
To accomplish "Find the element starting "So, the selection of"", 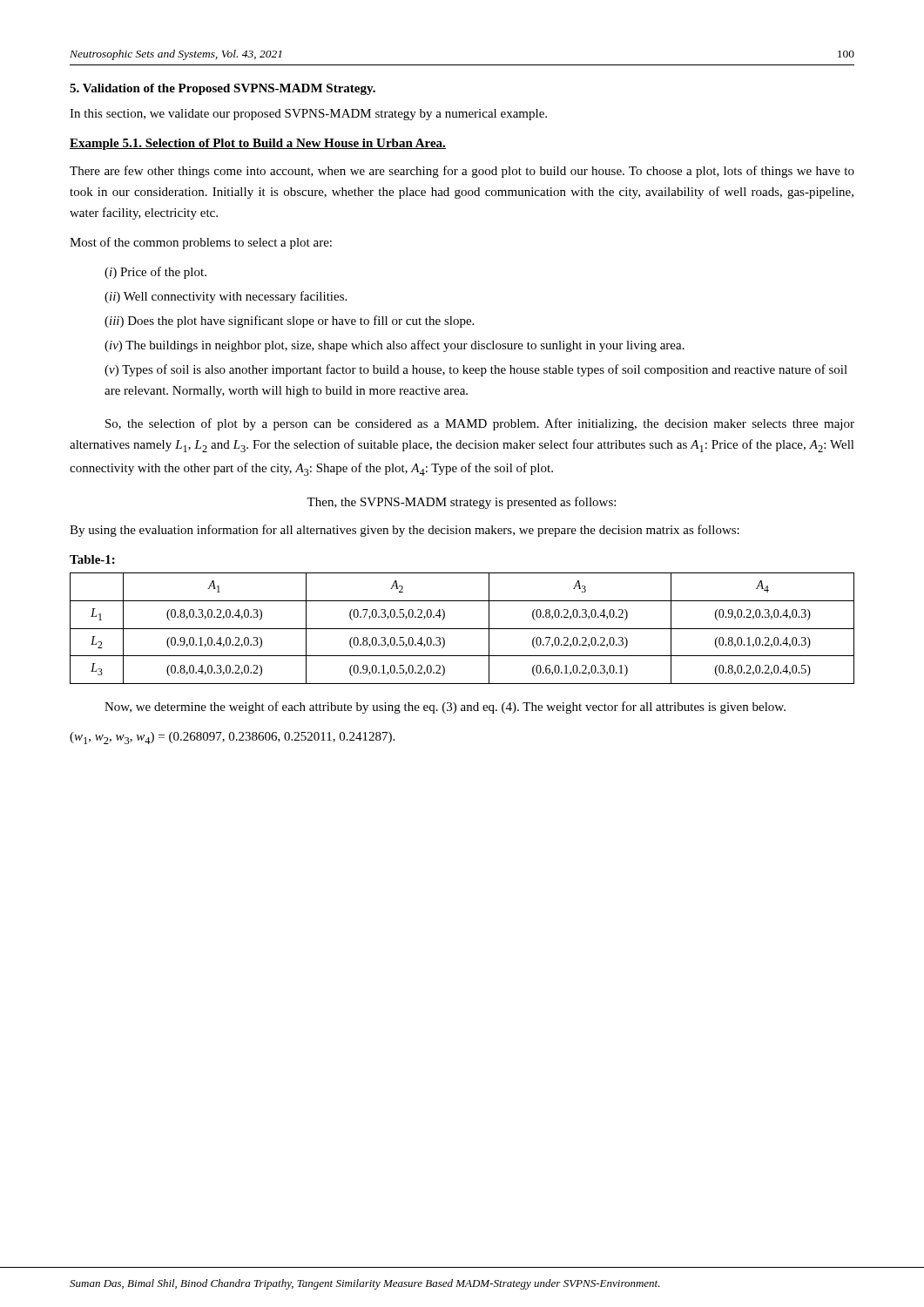I will pos(462,447).
